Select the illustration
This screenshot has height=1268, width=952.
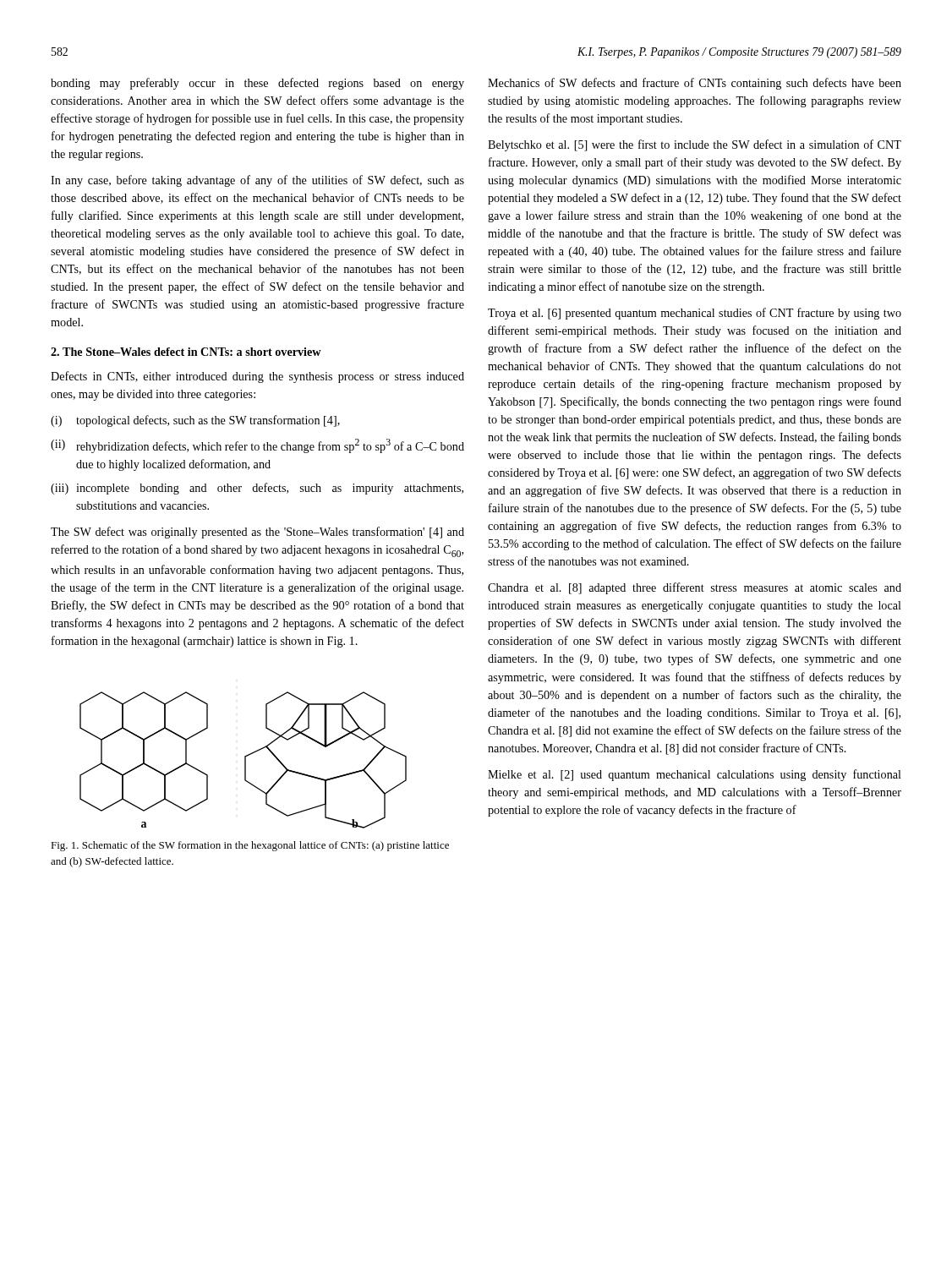coord(257,749)
